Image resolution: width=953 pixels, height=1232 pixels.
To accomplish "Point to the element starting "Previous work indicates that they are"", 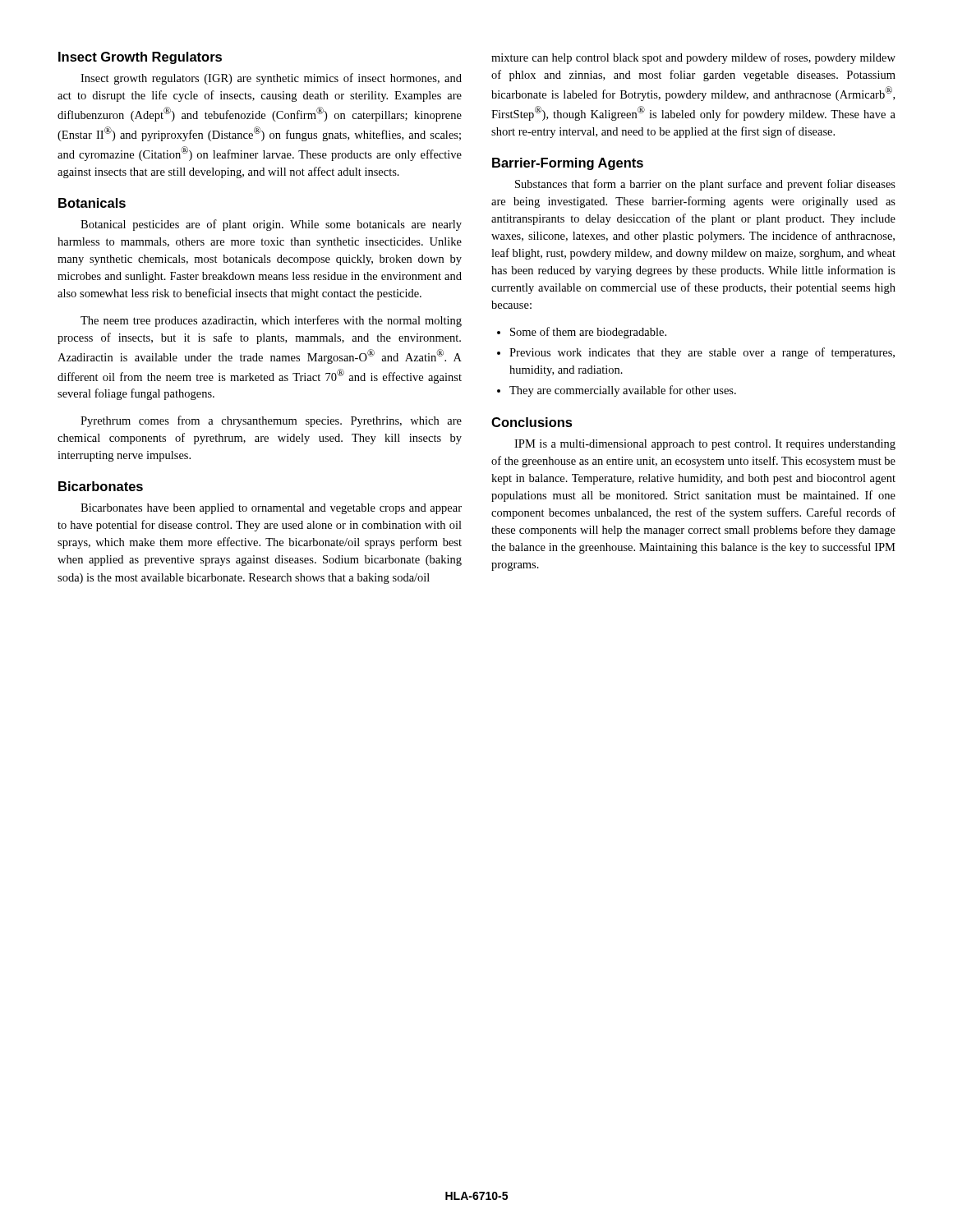I will (702, 361).
